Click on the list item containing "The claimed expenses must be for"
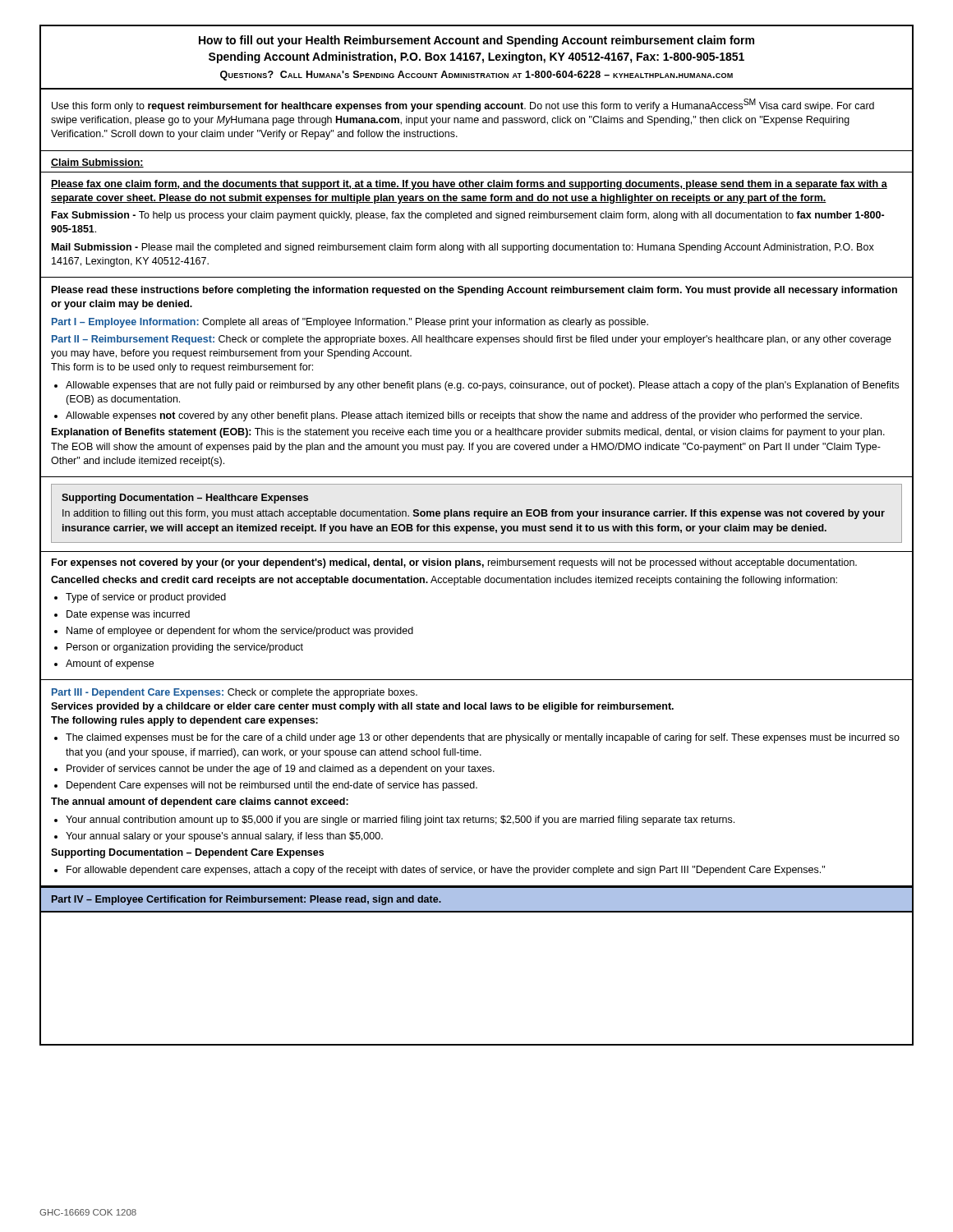The width and height of the screenshot is (953, 1232). click(483, 745)
